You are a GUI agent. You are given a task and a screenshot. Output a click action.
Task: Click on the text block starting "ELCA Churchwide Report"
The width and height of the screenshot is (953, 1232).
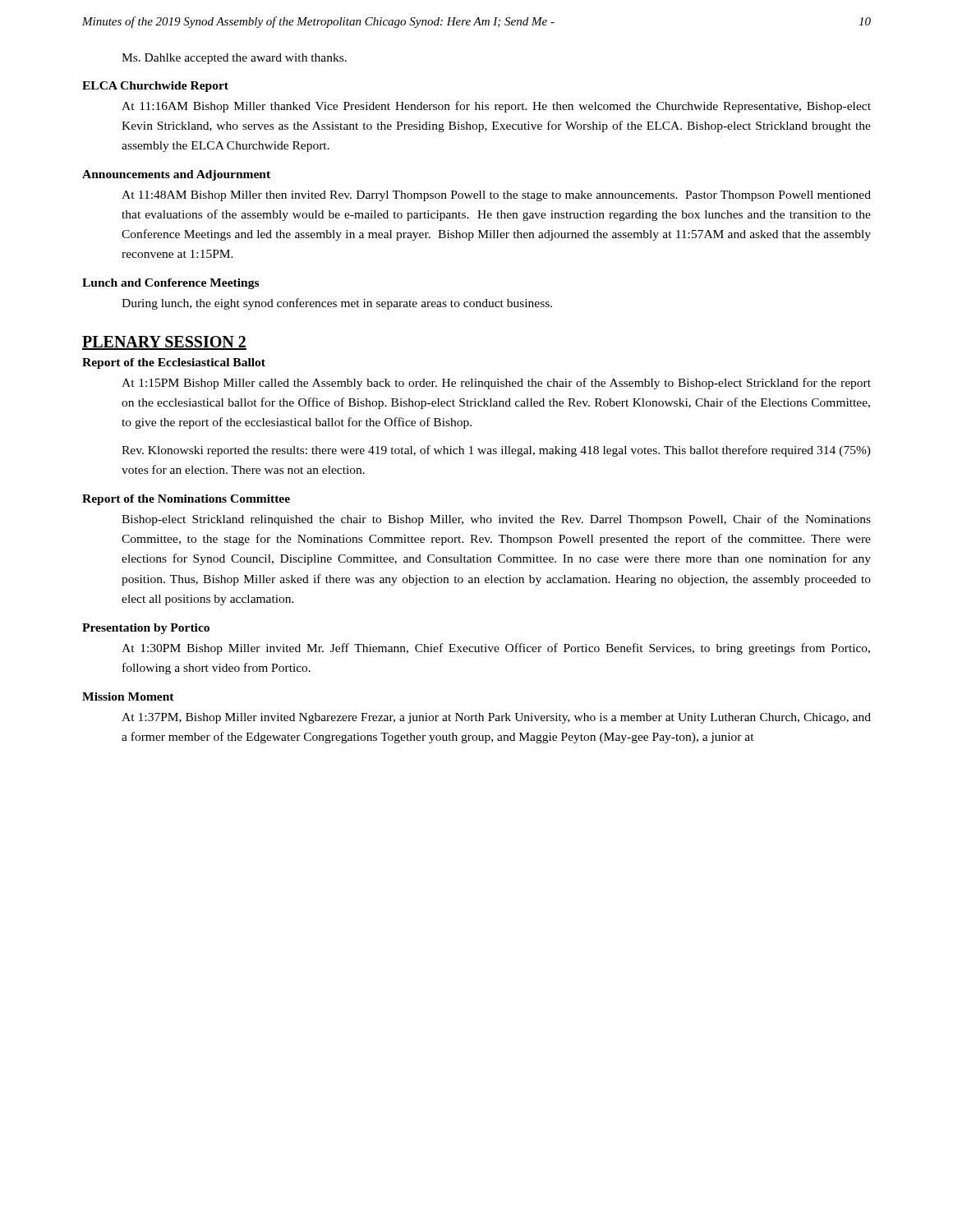[155, 87]
